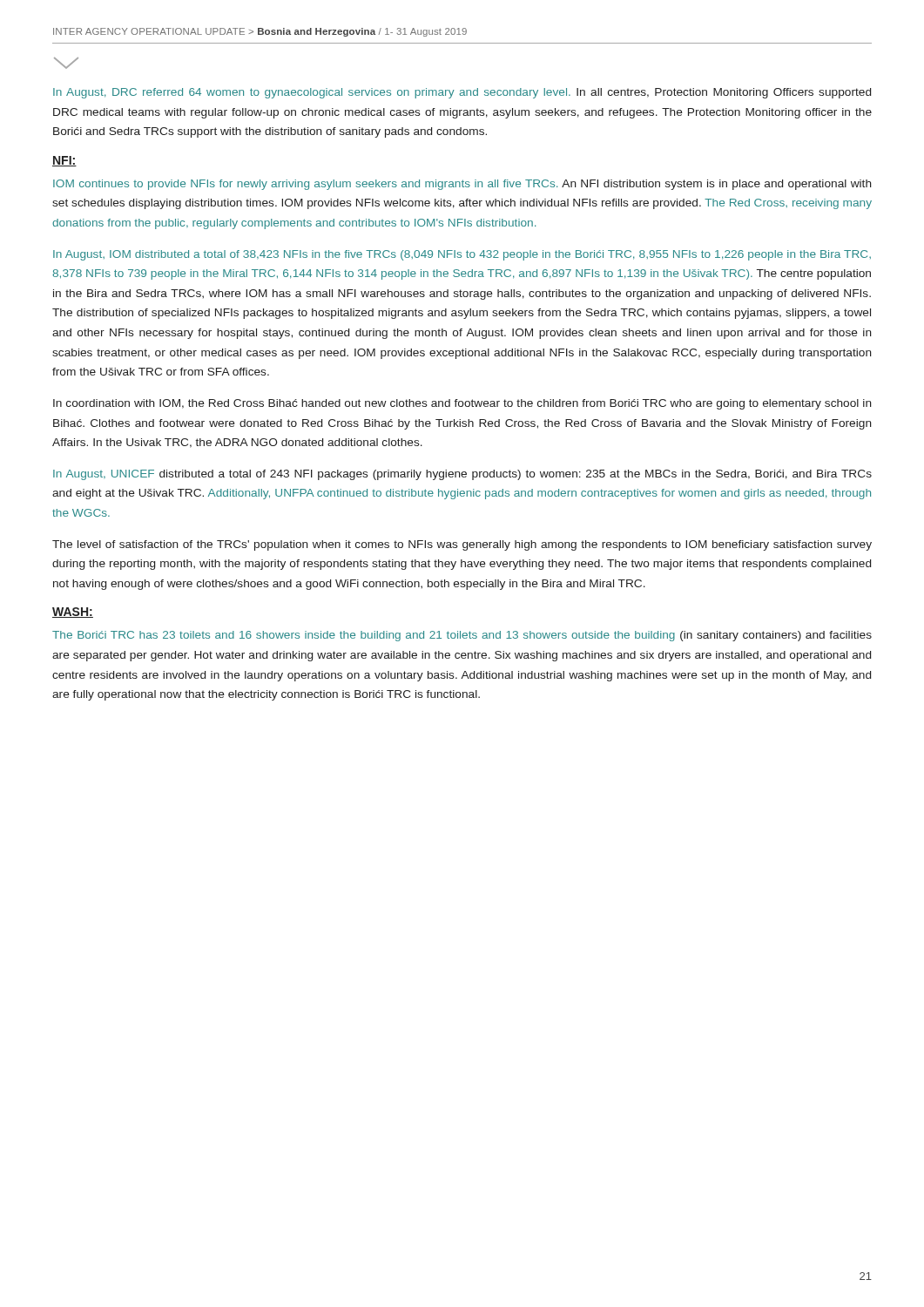The width and height of the screenshot is (924, 1307).
Task: Select the text block that reads "In coordination with IOM, the"
Action: tap(462, 423)
